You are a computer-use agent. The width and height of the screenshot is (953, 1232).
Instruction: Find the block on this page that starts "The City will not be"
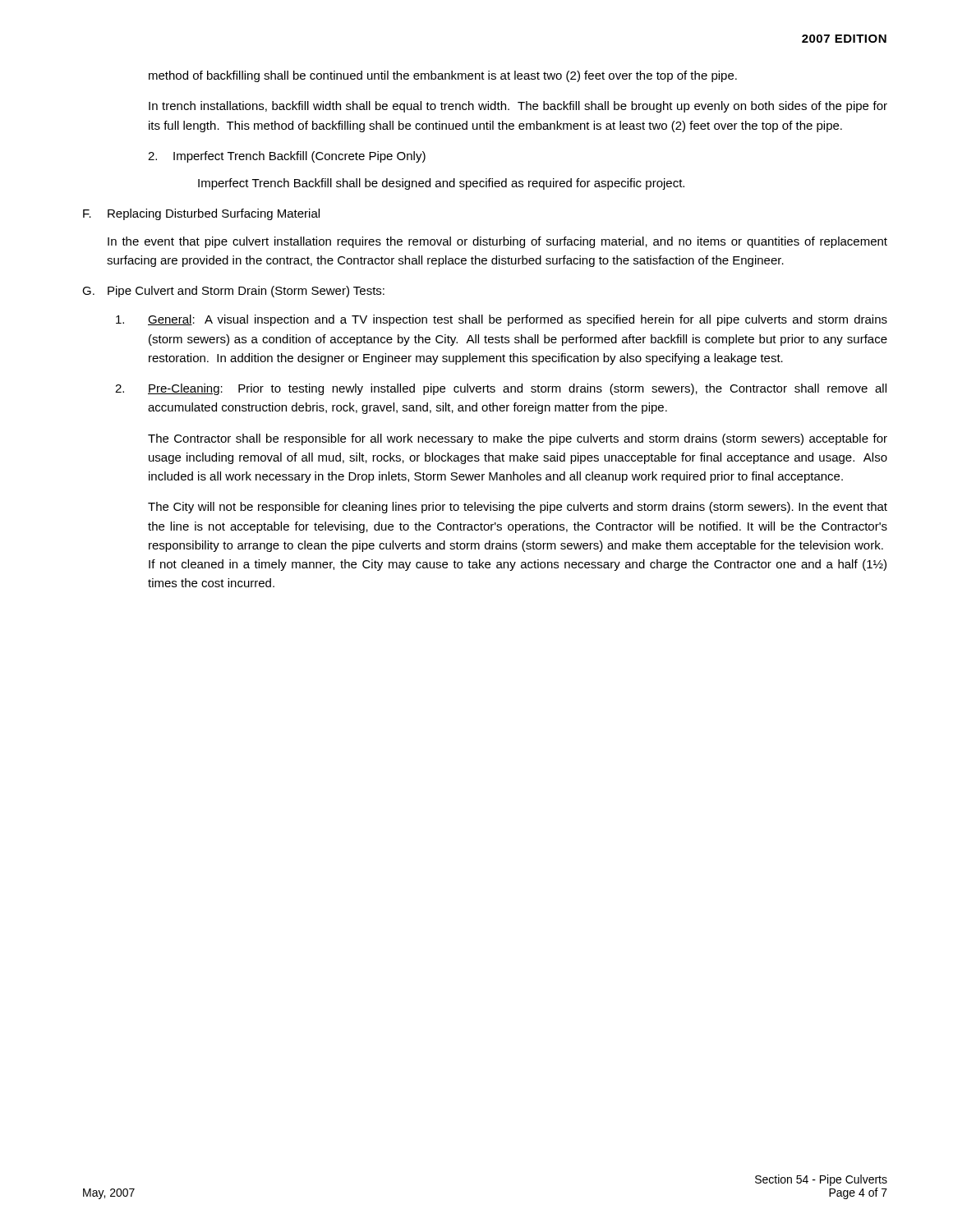[518, 545]
